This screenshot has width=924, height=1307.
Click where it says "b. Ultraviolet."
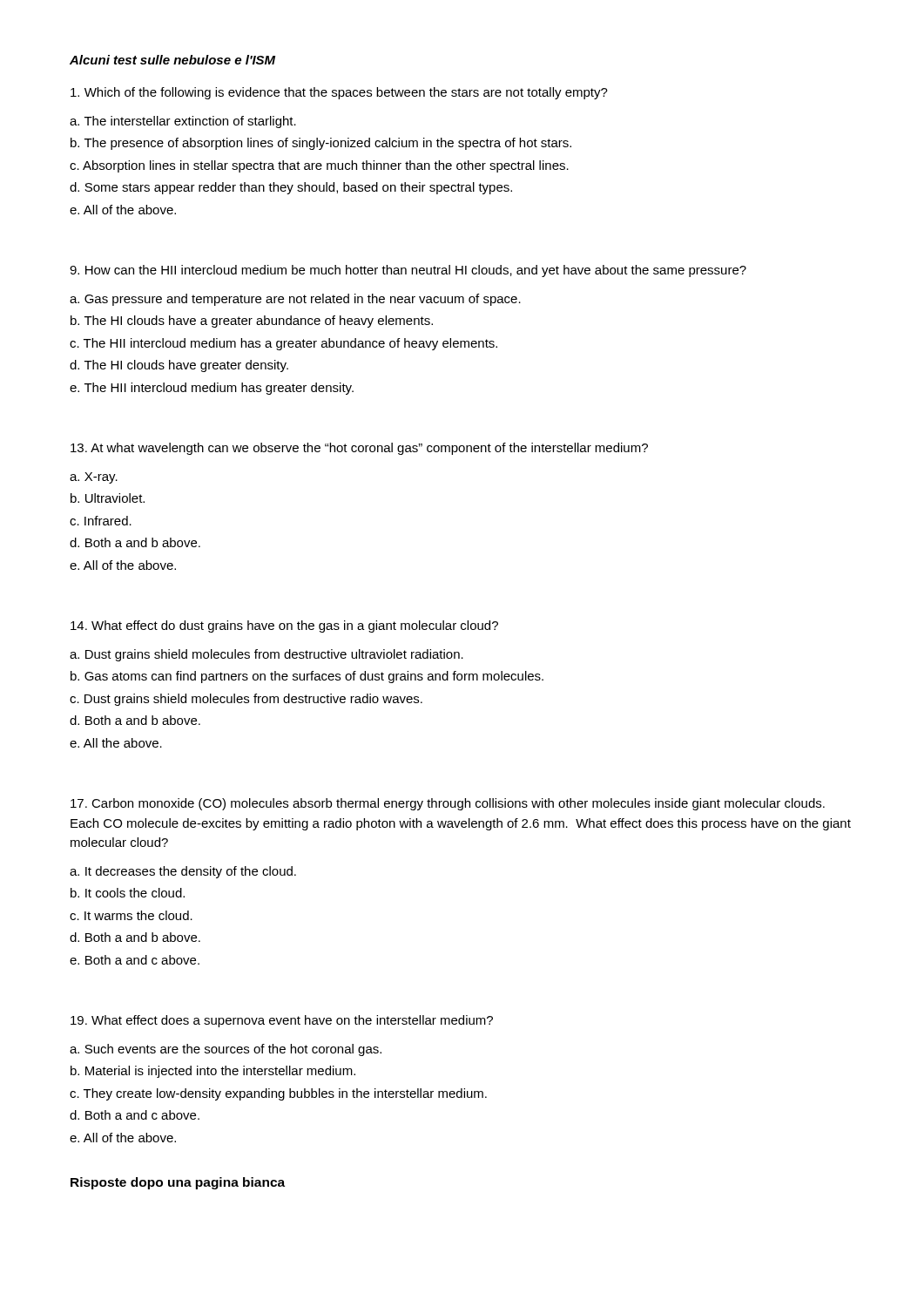coord(108,498)
